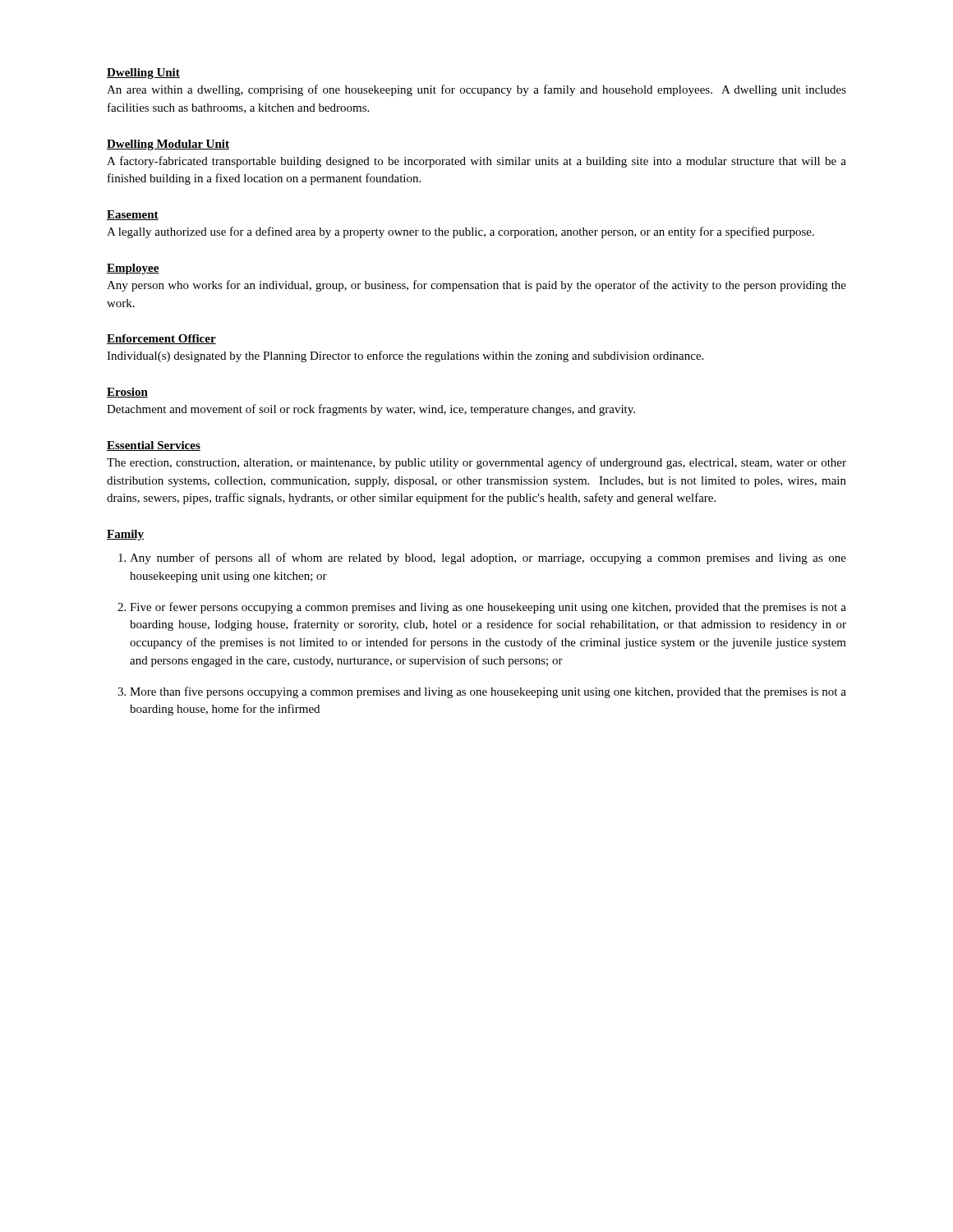Point to the text block starting "Individual(s) designated by the"
The image size is (953, 1232).
(406, 356)
